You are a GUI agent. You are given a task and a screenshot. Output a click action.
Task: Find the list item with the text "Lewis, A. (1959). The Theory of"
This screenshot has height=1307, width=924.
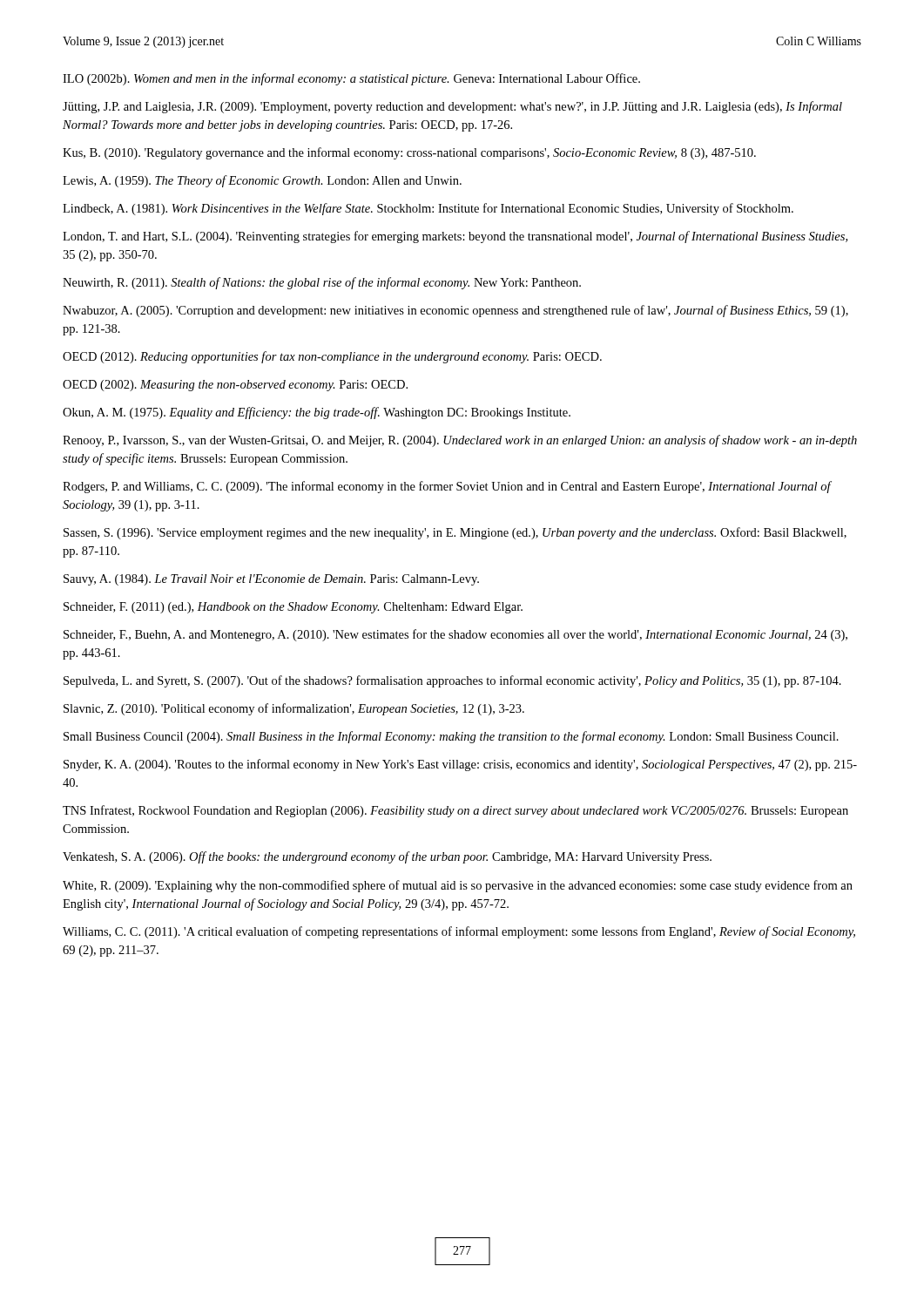262,180
